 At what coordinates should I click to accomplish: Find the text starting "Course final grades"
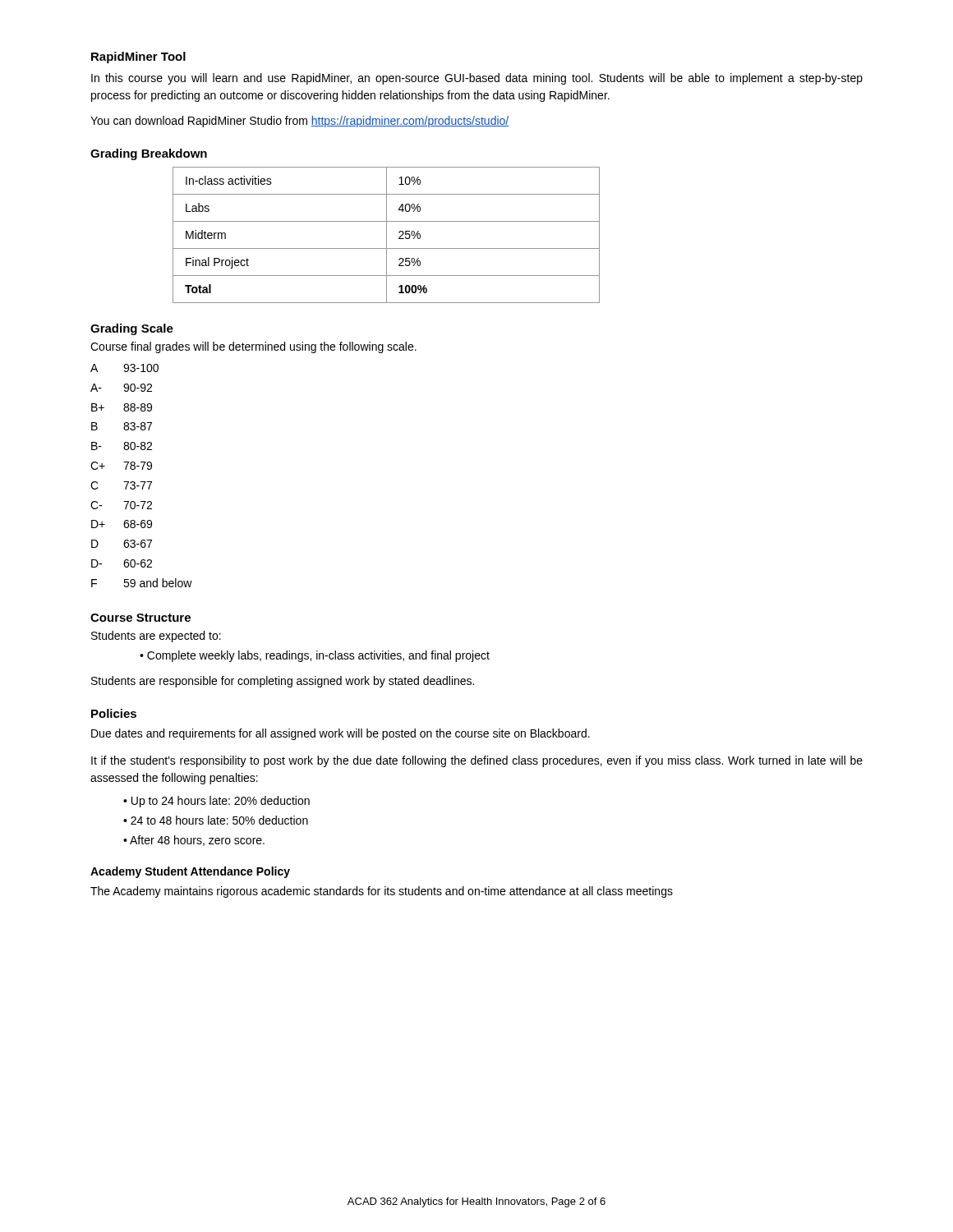click(254, 347)
